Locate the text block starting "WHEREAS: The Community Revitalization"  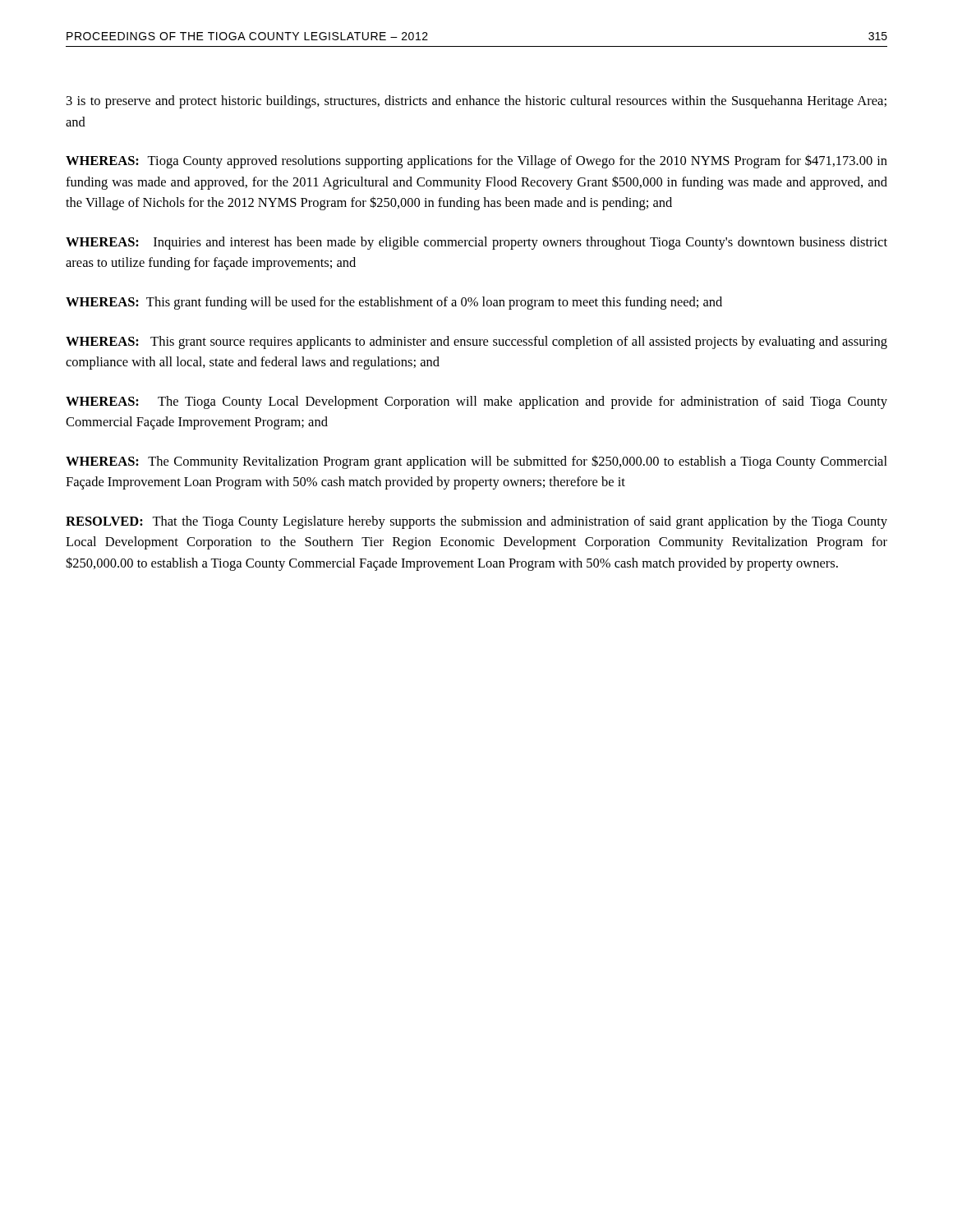[476, 471]
